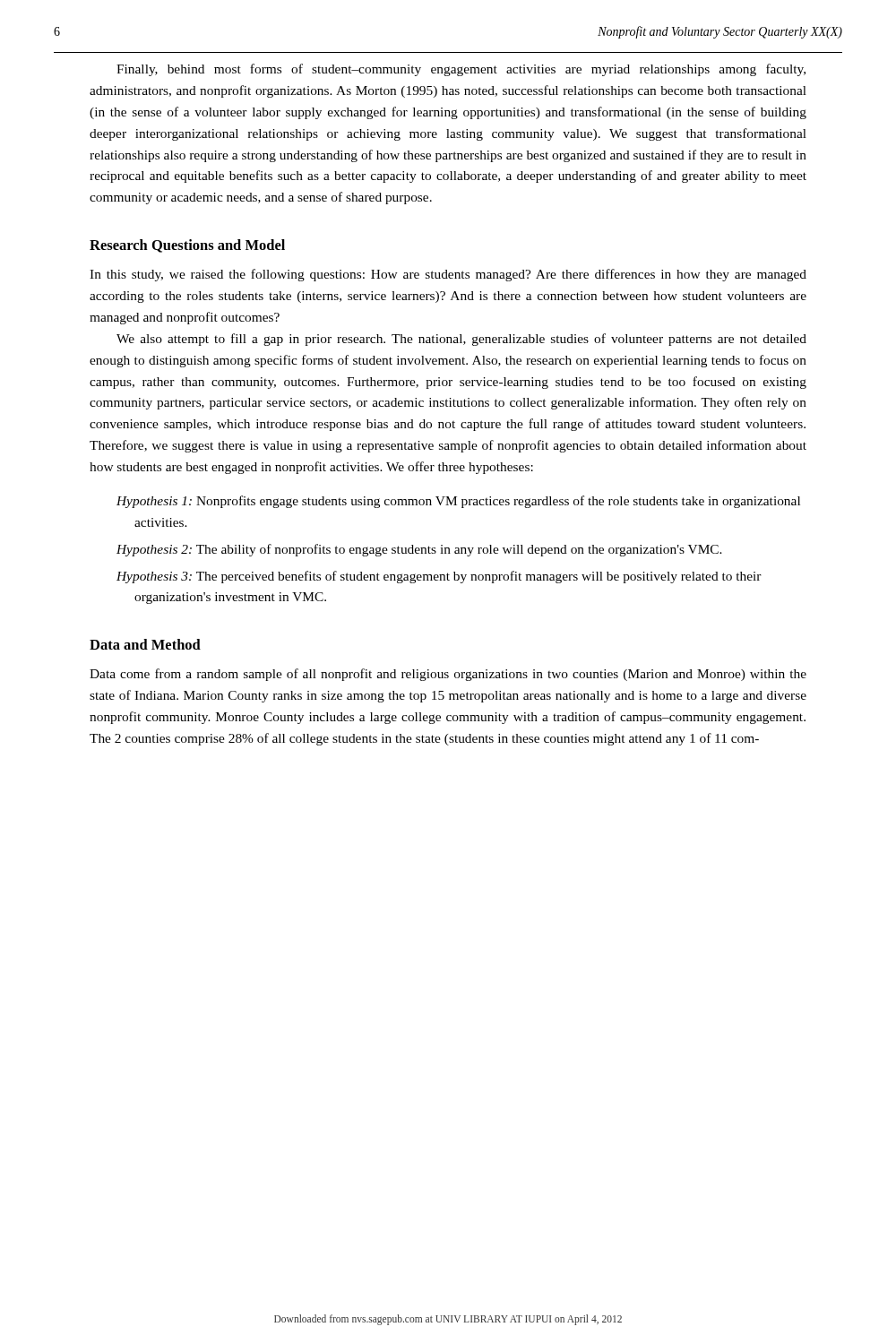Navigate to the element starting "Data and Method"
Image resolution: width=896 pixels, height=1344 pixels.
[x=145, y=645]
